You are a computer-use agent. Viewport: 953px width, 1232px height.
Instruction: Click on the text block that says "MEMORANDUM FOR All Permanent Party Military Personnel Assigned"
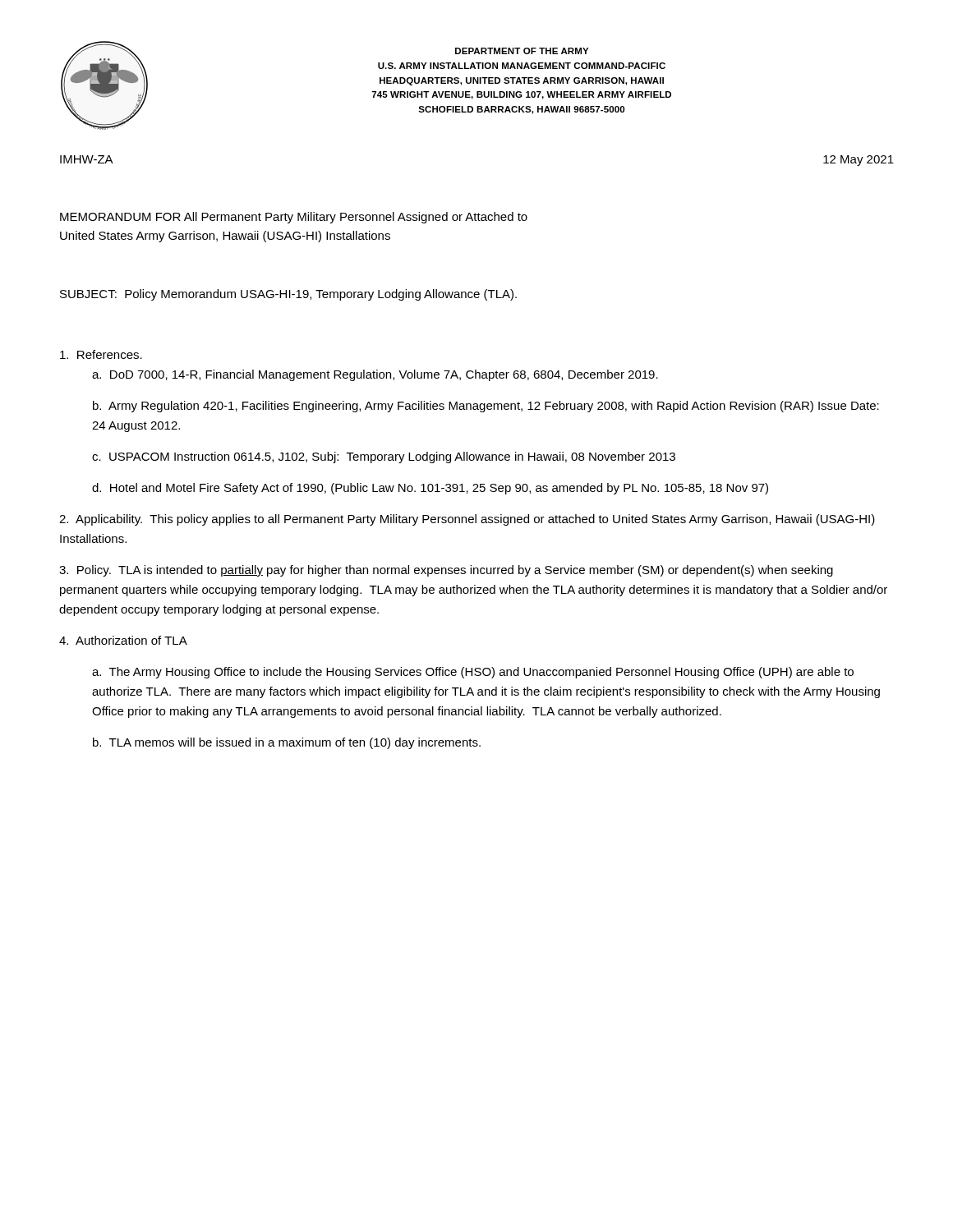click(x=293, y=226)
